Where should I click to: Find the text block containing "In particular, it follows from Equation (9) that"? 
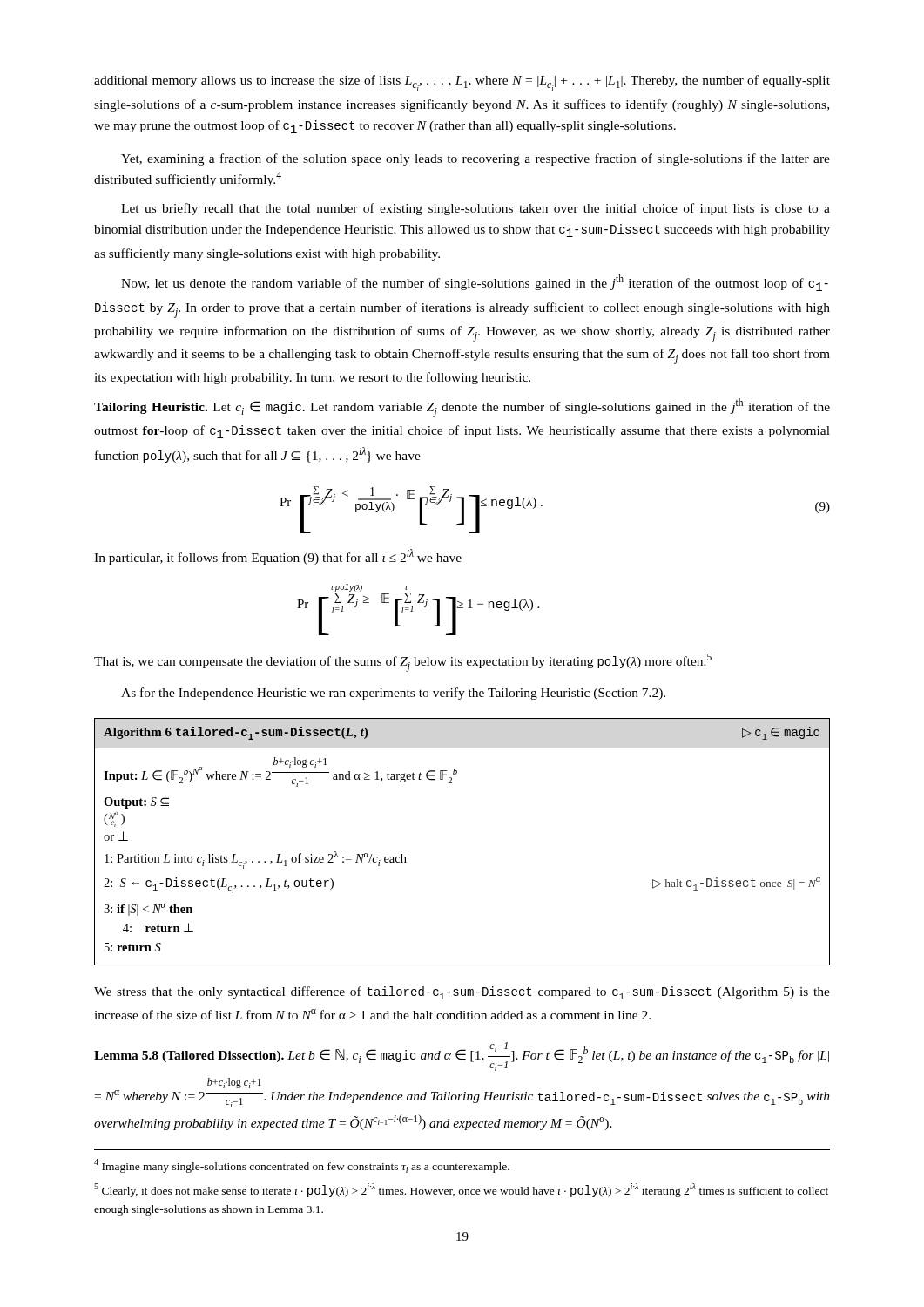coord(462,557)
